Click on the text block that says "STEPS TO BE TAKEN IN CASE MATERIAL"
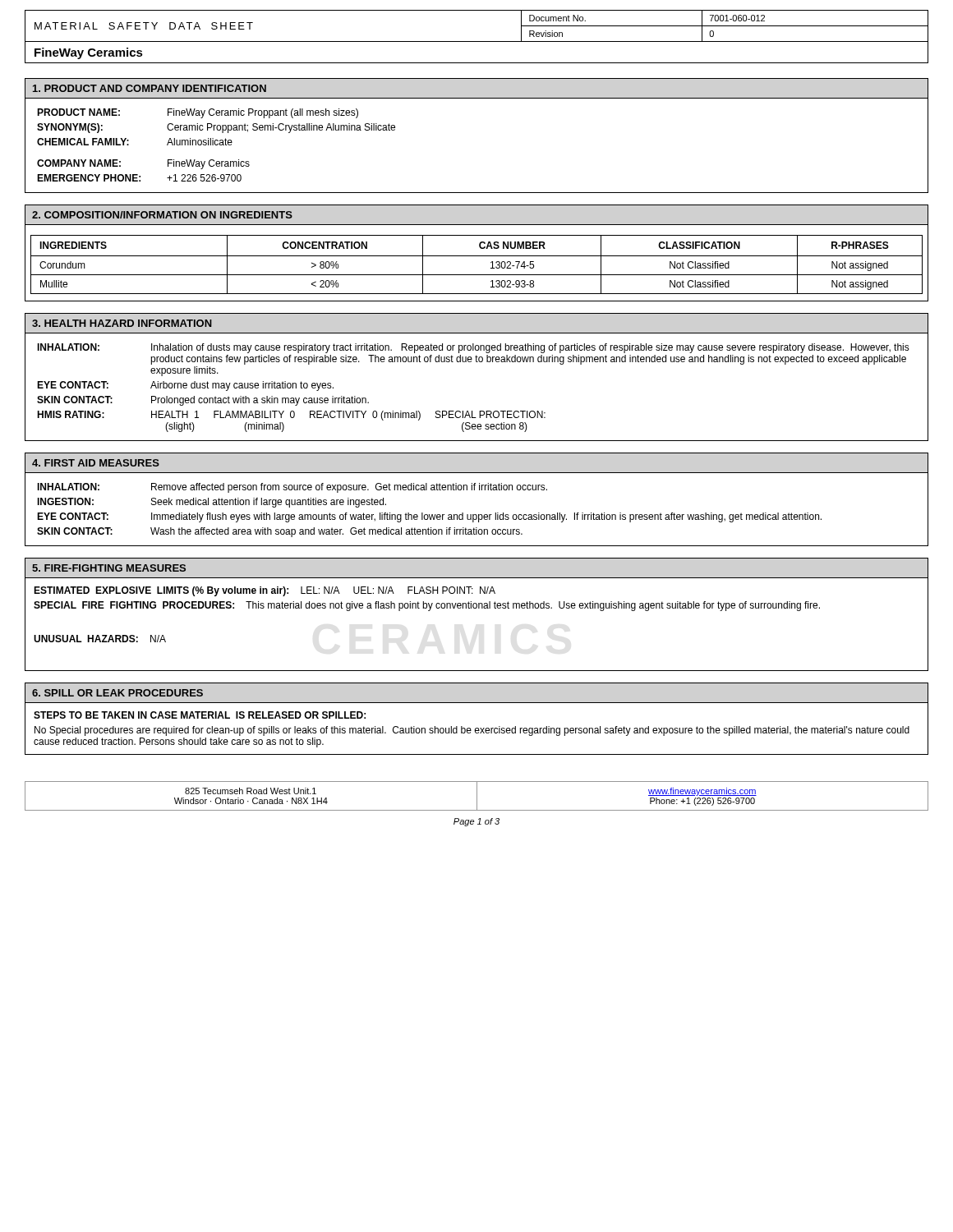This screenshot has width=953, height=1232. click(x=200, y=715)
